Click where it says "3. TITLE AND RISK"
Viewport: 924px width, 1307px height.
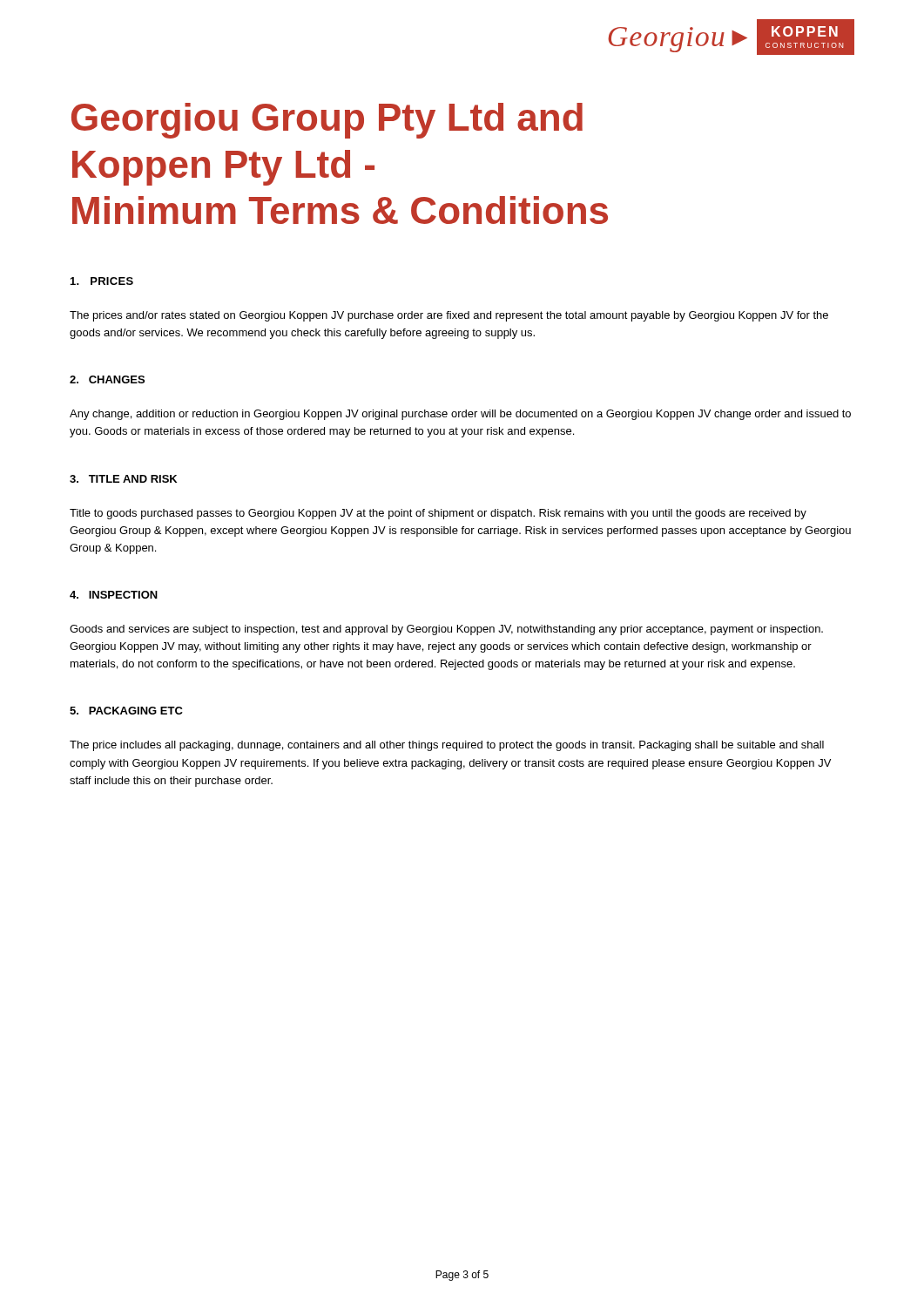click(124, 478)
